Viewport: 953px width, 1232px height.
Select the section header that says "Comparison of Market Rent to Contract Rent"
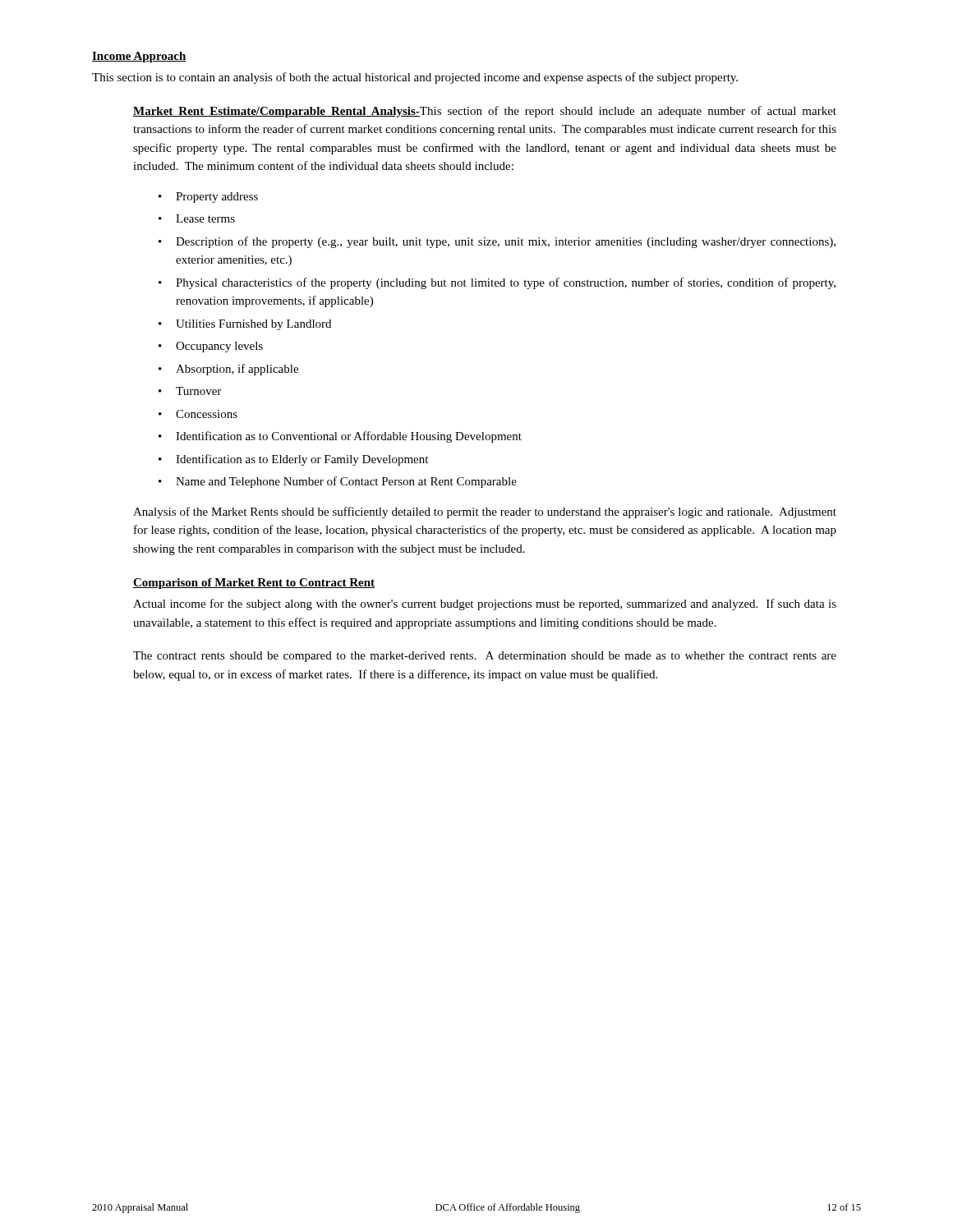click(254, 582)
